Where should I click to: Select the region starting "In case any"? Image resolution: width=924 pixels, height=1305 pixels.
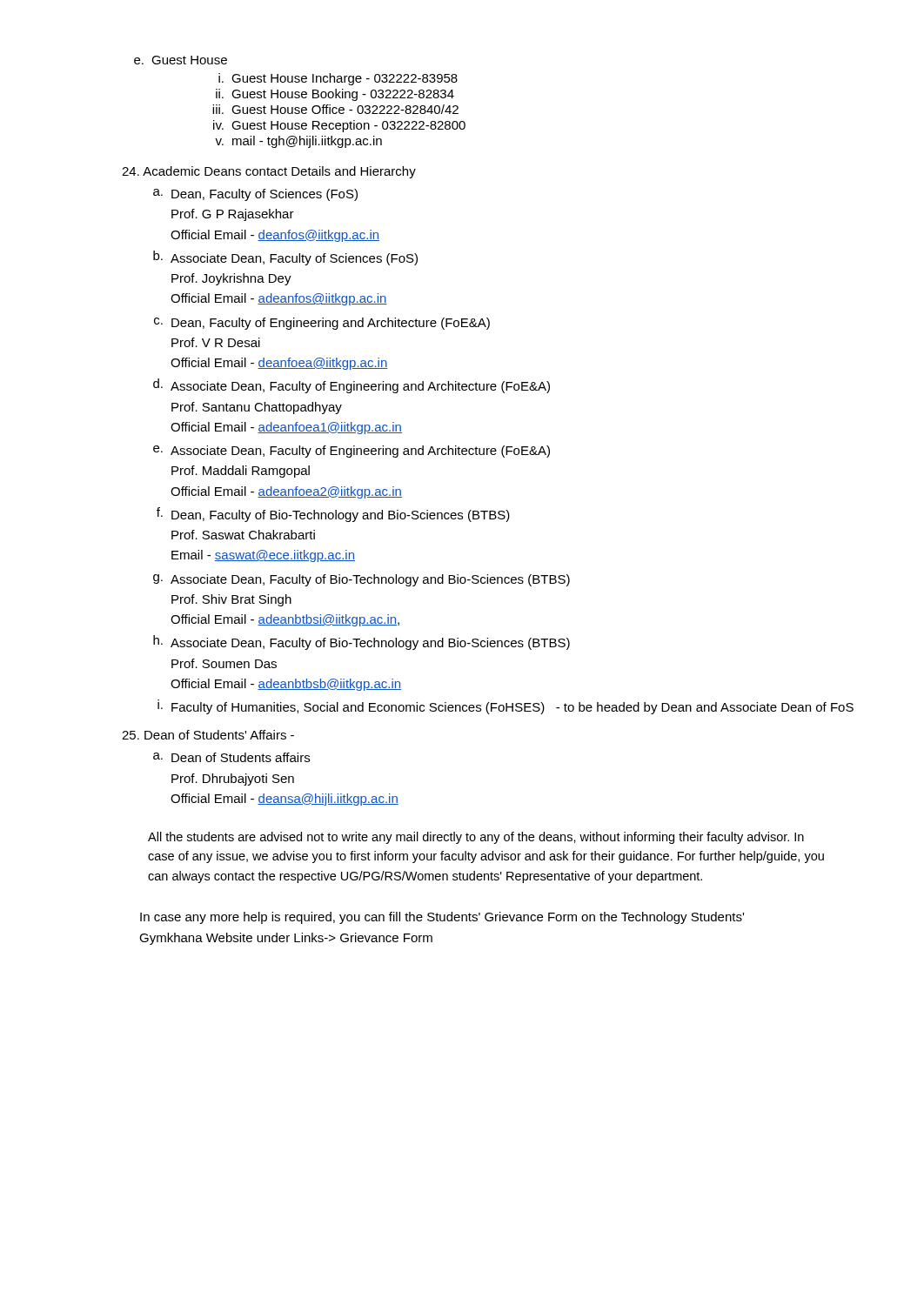442,927
